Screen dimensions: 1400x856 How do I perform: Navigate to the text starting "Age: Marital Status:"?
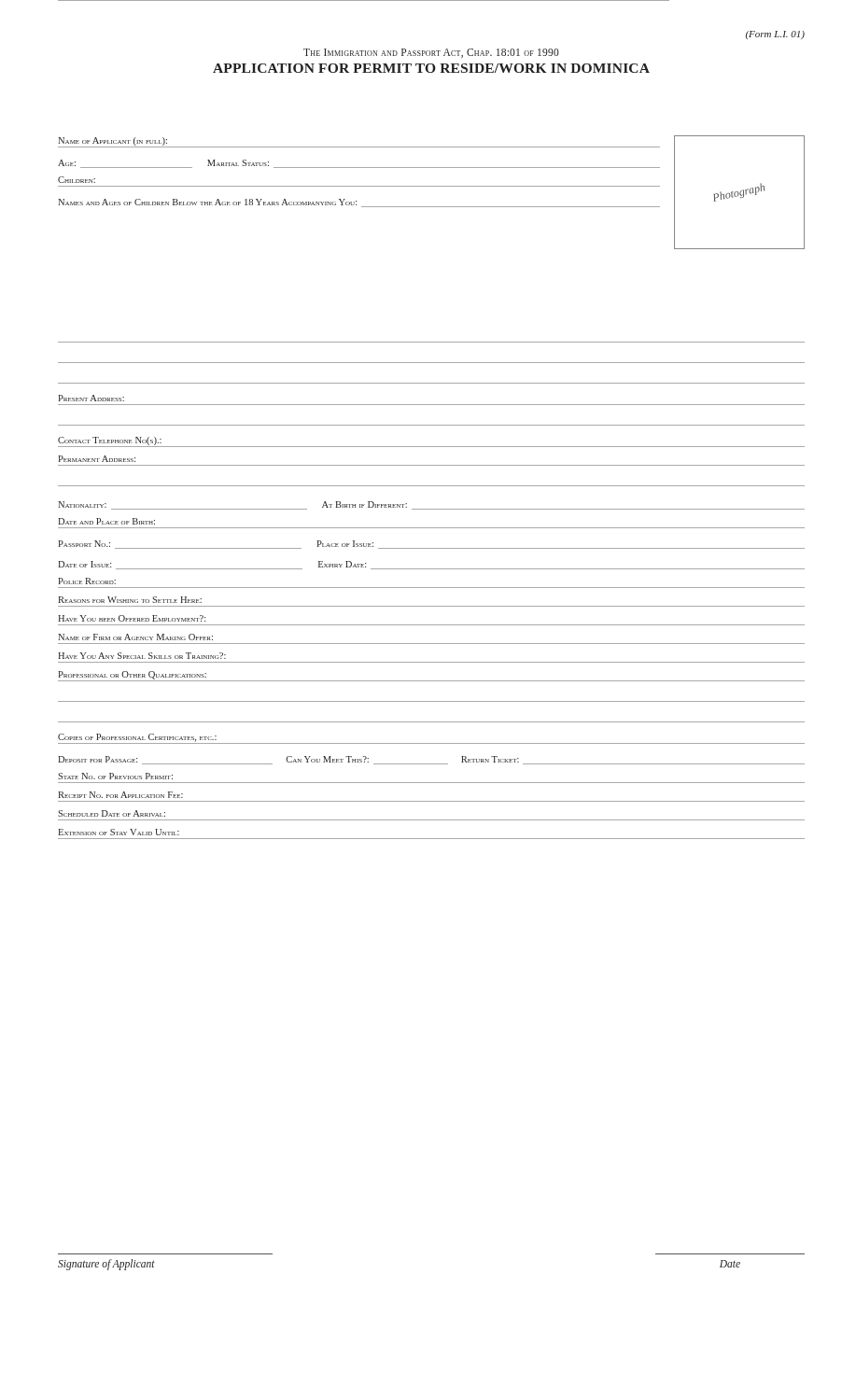click(x=359, y=161)
